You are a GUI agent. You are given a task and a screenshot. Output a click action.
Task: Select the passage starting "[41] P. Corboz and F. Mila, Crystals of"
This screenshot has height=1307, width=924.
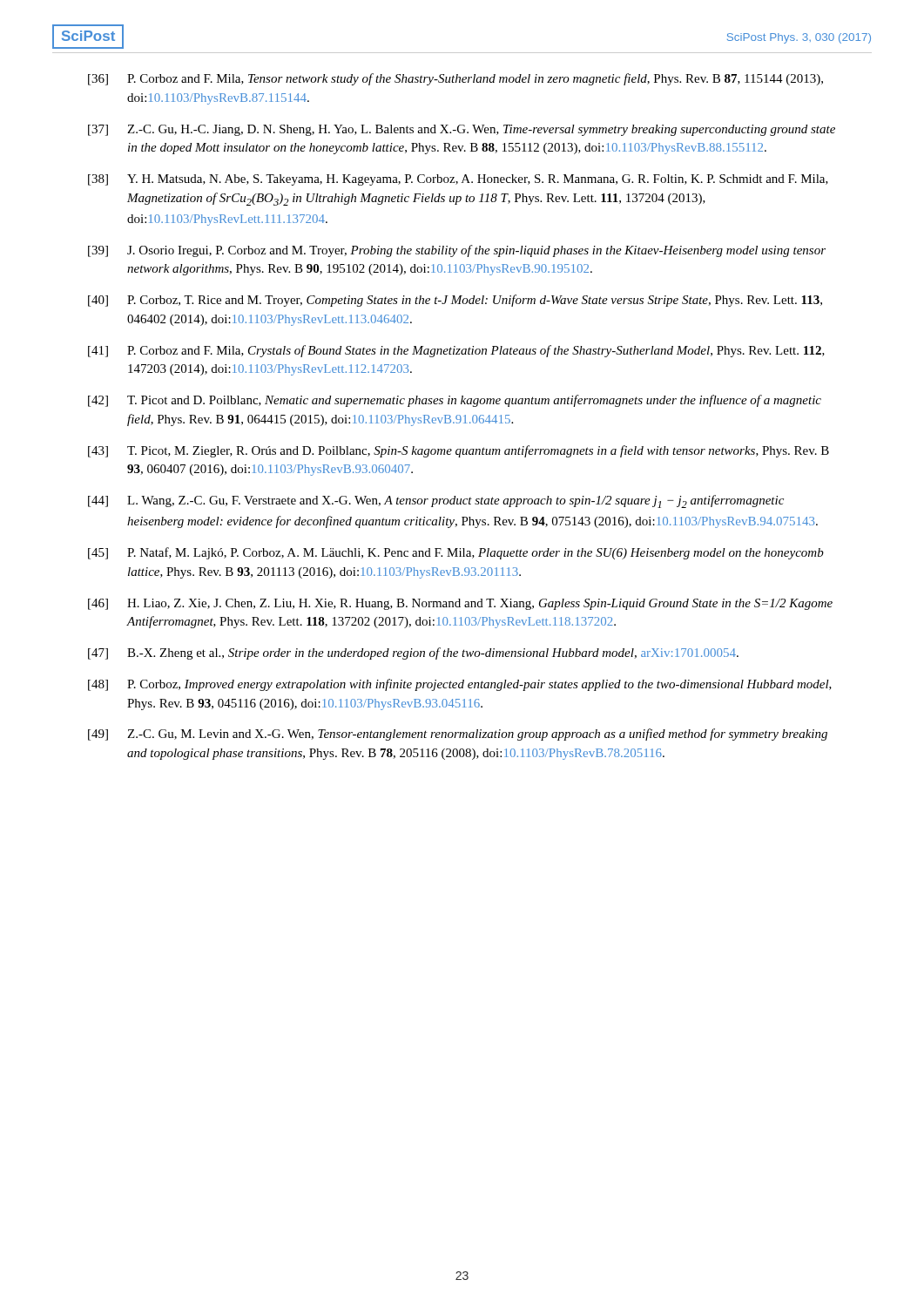pyautogui.click(x=462, y=360)
